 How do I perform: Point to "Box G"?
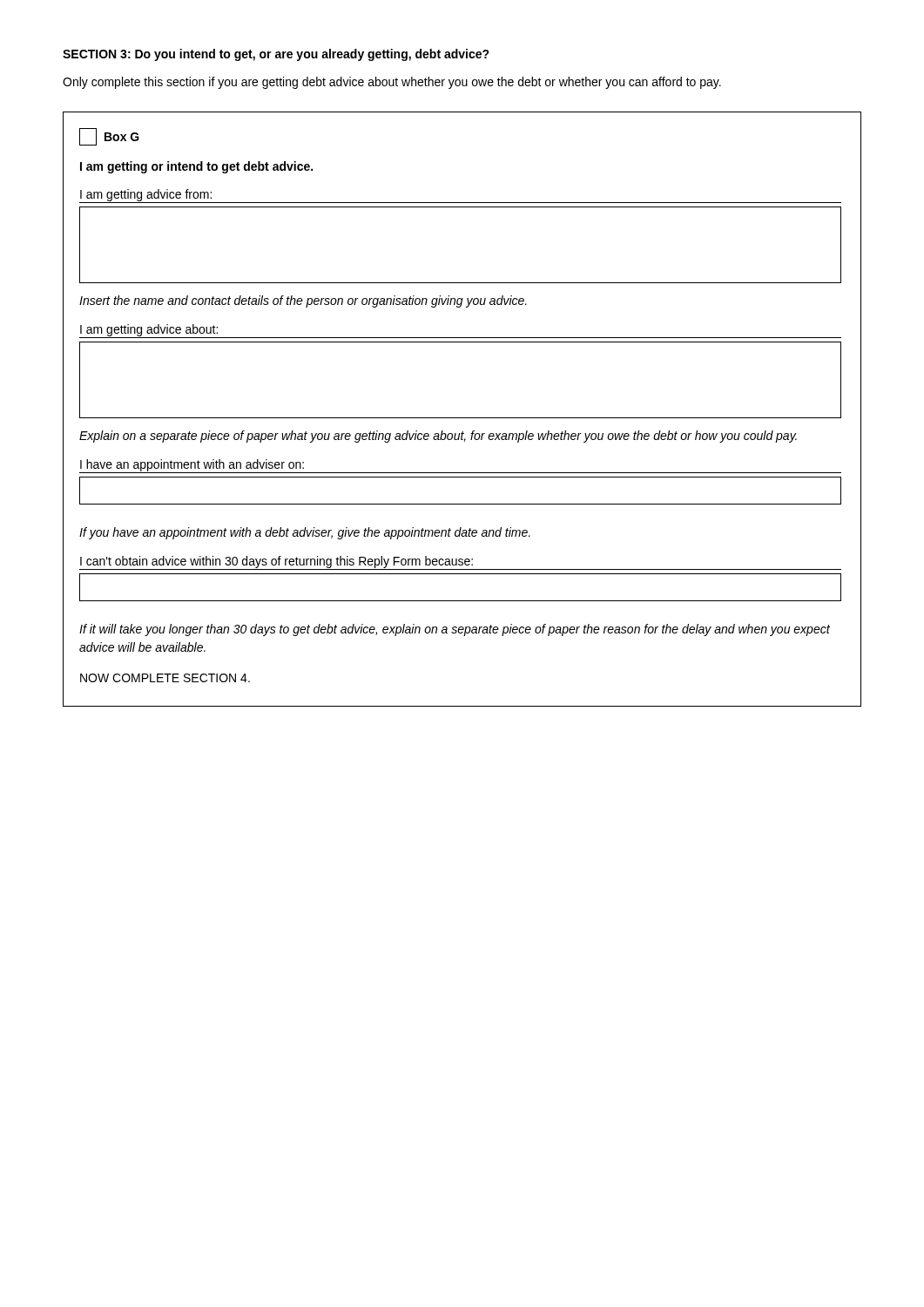tap(109, 137)
